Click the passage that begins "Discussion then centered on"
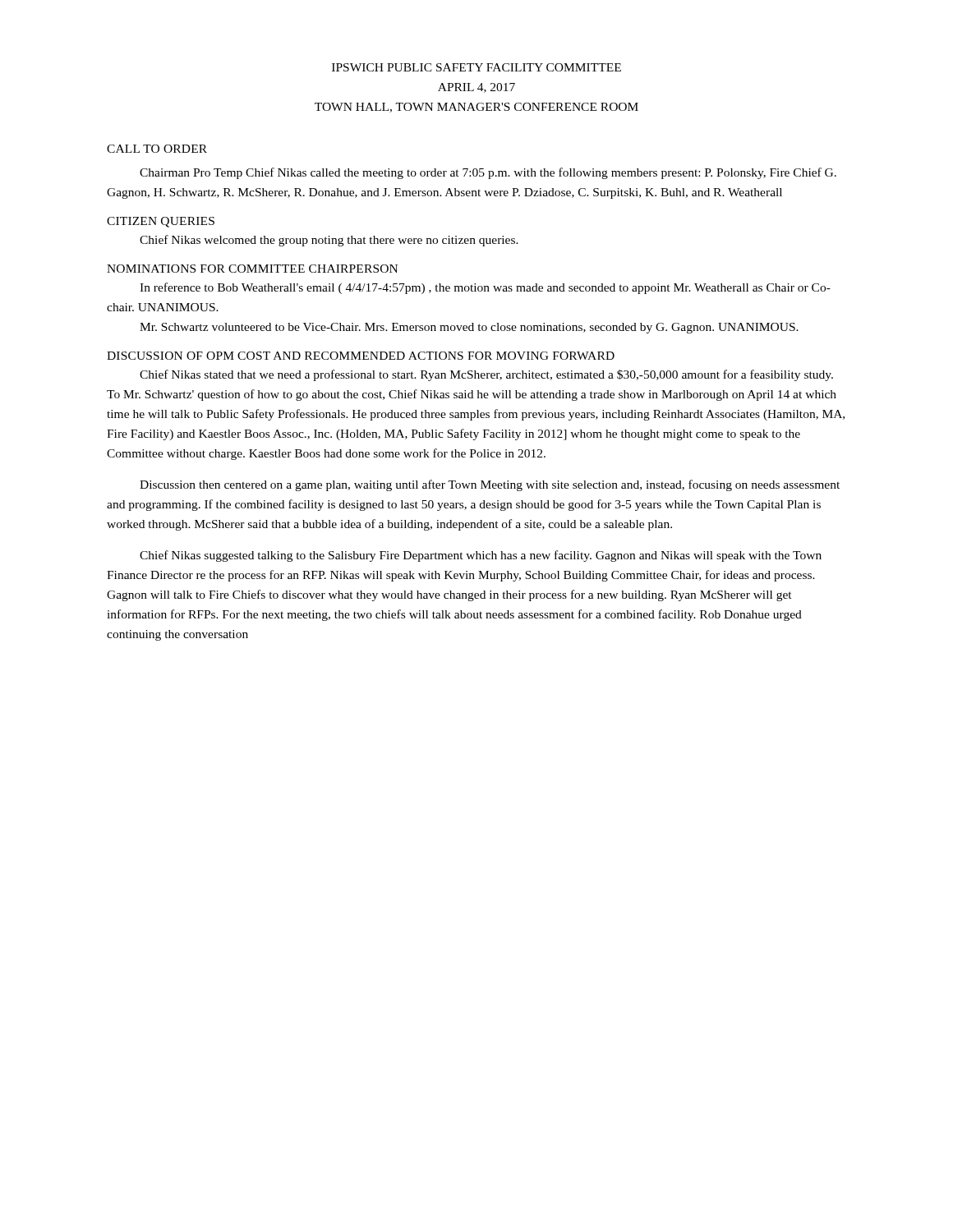This screenshot has width=953, height=1232. point(473,504)
